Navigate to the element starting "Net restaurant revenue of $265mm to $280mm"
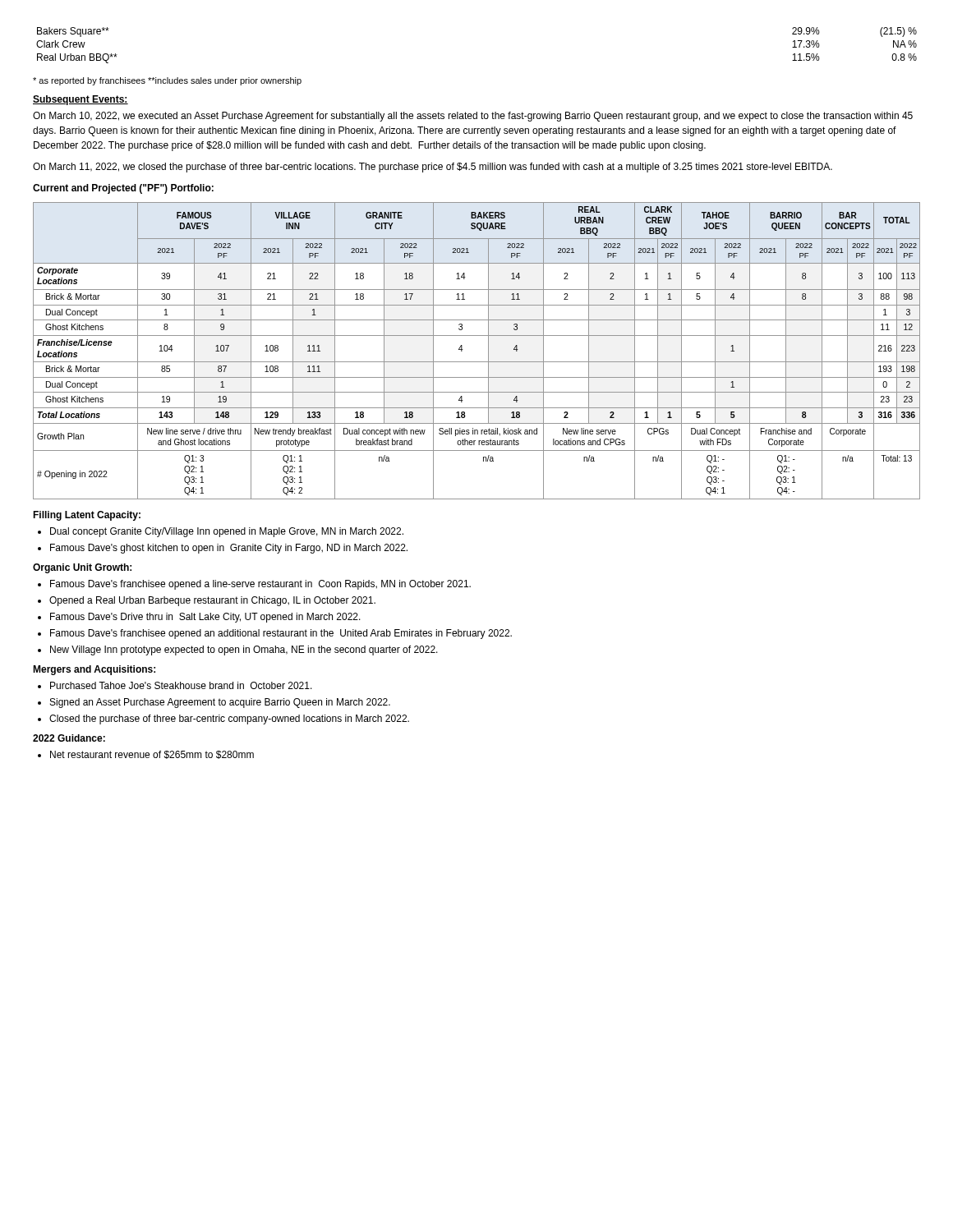The width and height of the screenshot is (953, 1232). (152, 755)
